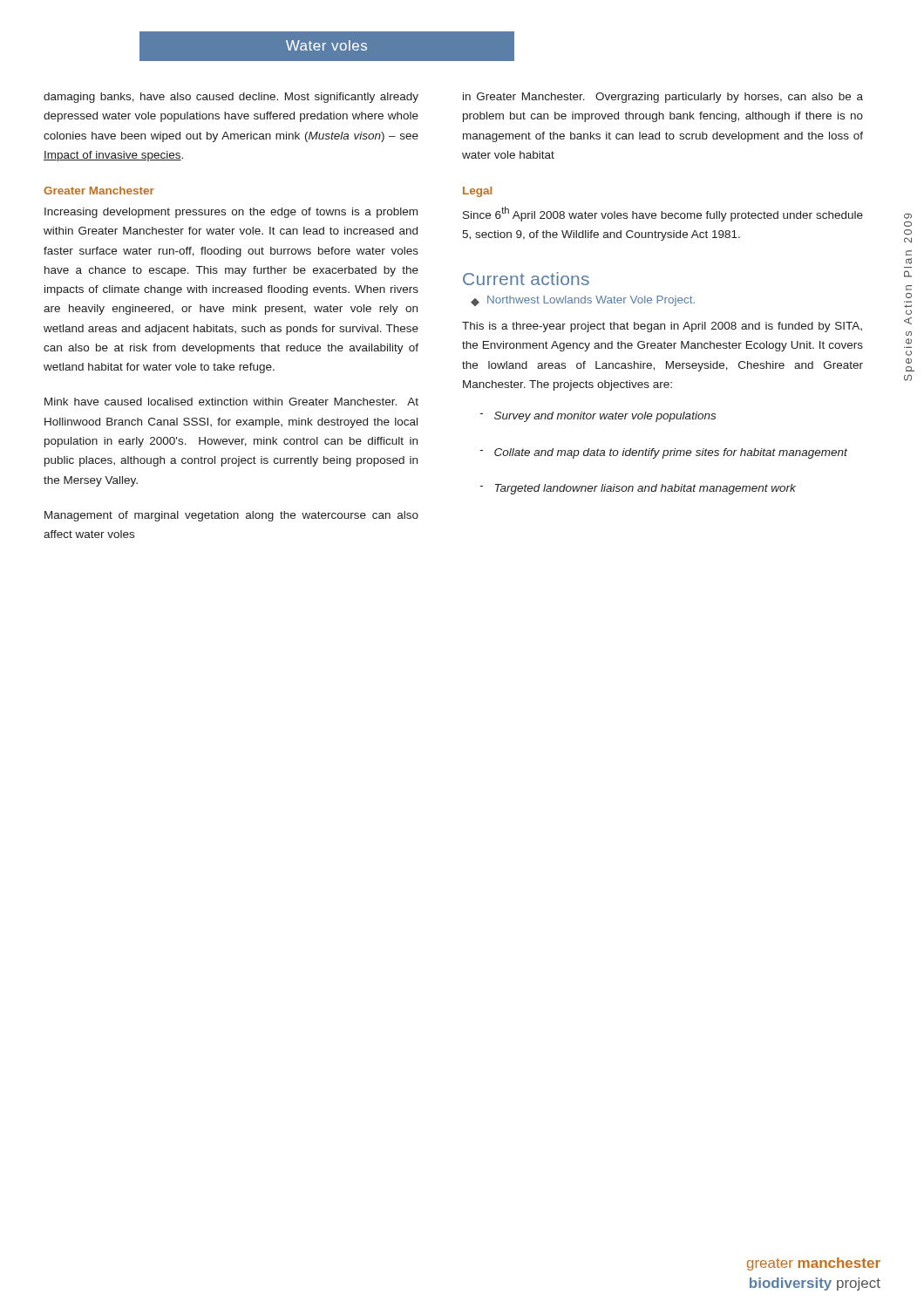Locate the list item containing "◆ Northwest Lowlands Water Vole Project."
The width and height of the screenshot is (924, 1308).
[x=583, y=301]
